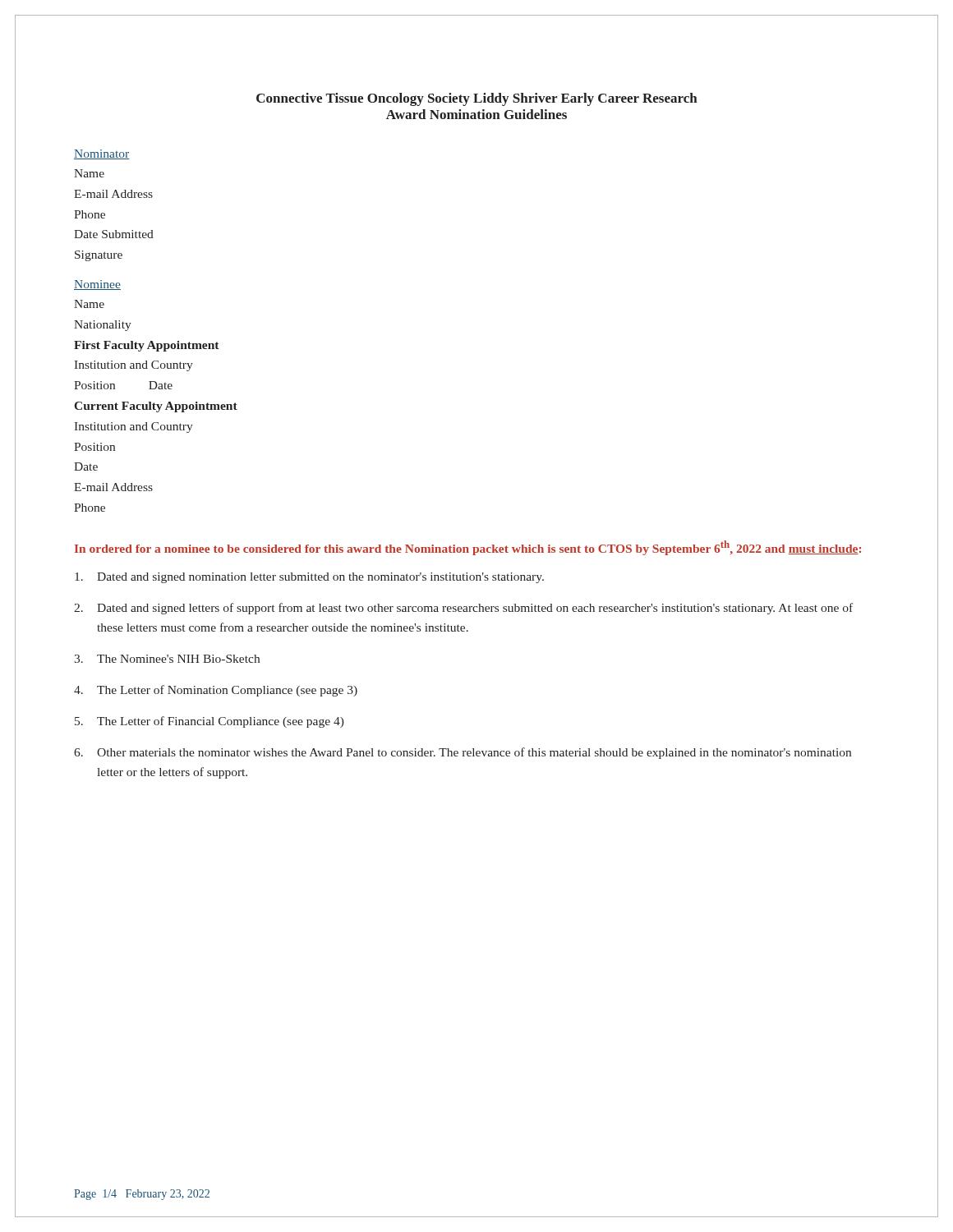
Task: Find the list item that says "4. The Letter of Nomination"
Action: tap(216, 691)
